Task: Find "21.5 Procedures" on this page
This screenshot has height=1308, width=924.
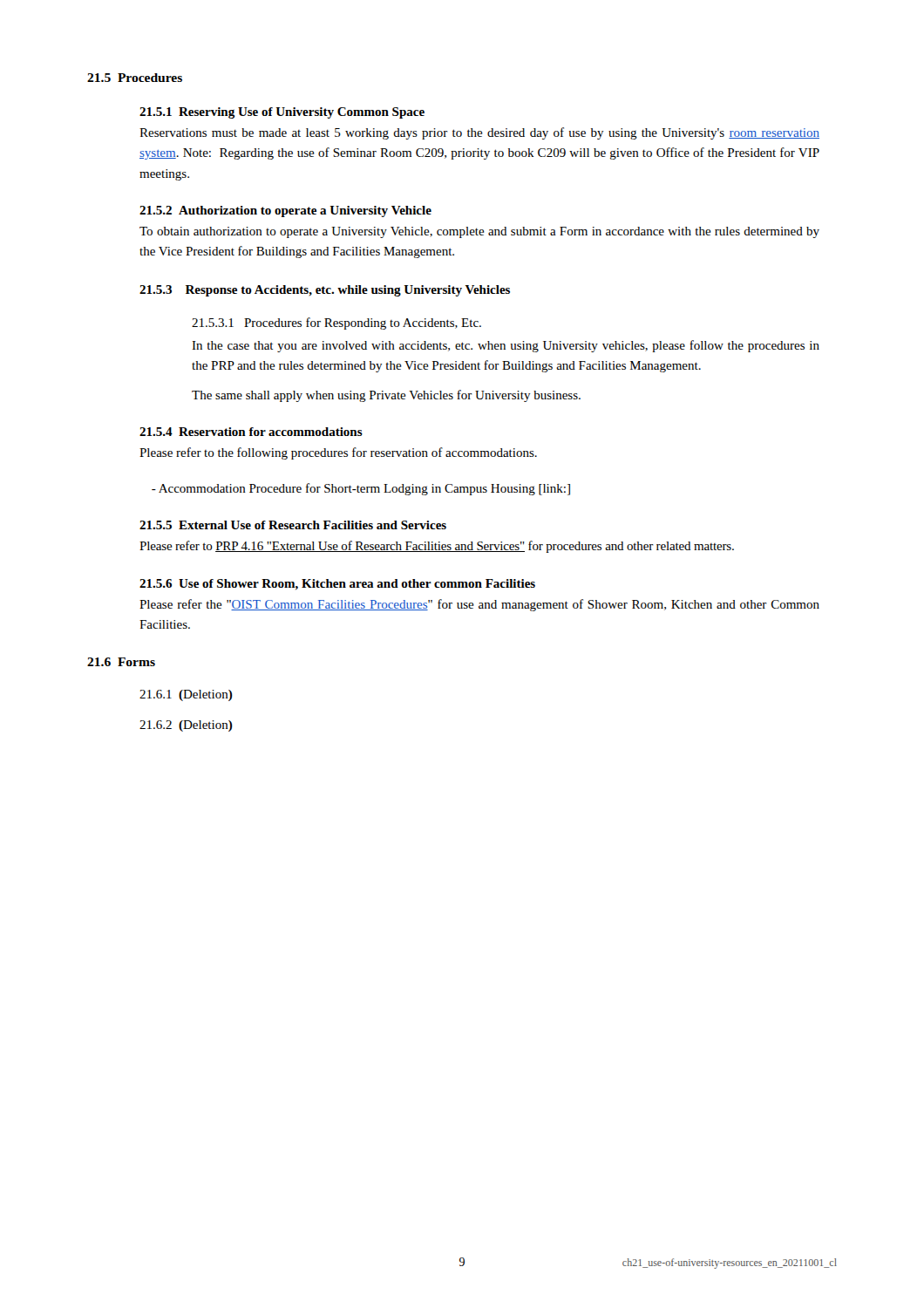Action: click(x=135, y=77)
